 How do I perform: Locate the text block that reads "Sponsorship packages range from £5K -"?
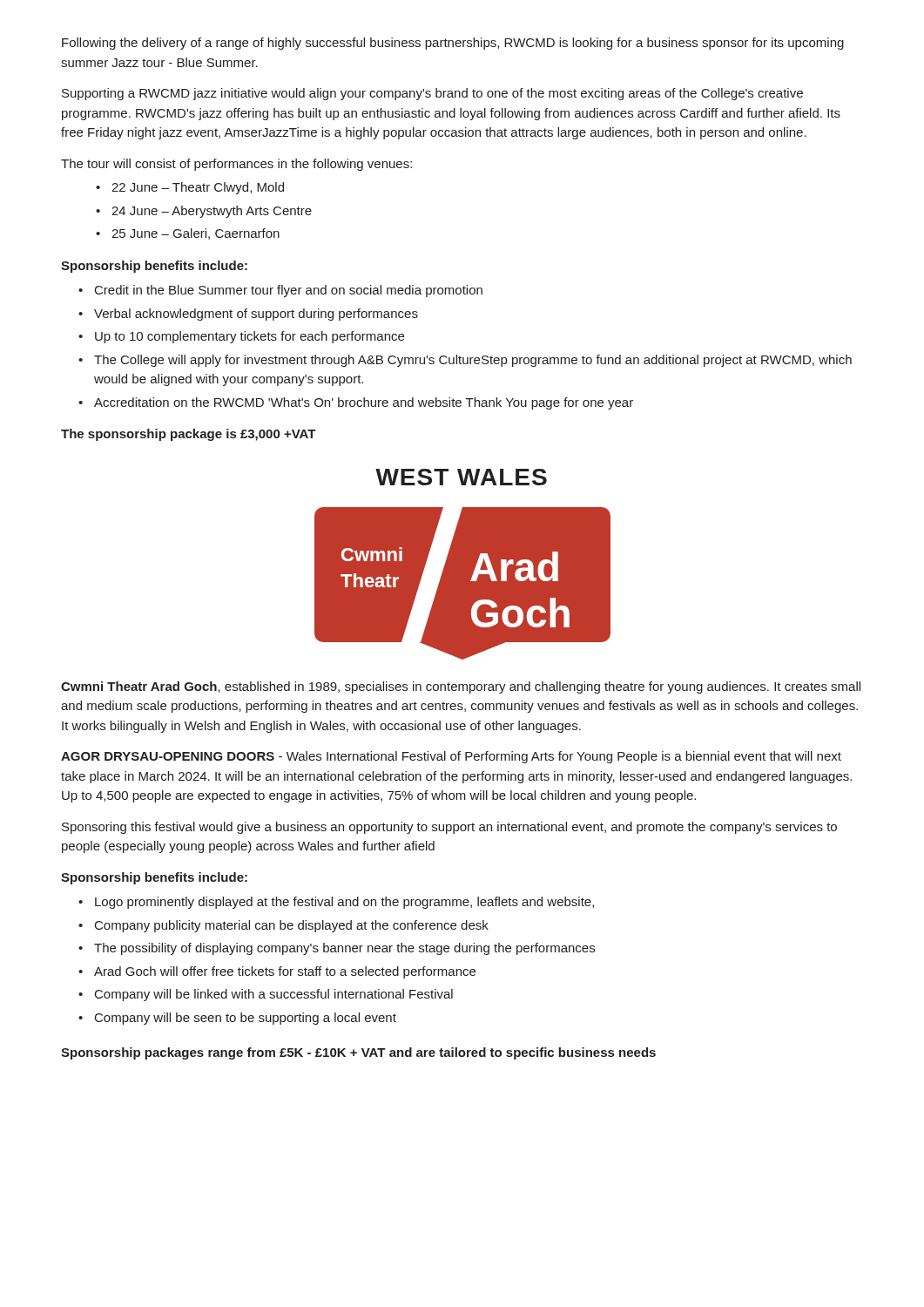click(359, 1052)
